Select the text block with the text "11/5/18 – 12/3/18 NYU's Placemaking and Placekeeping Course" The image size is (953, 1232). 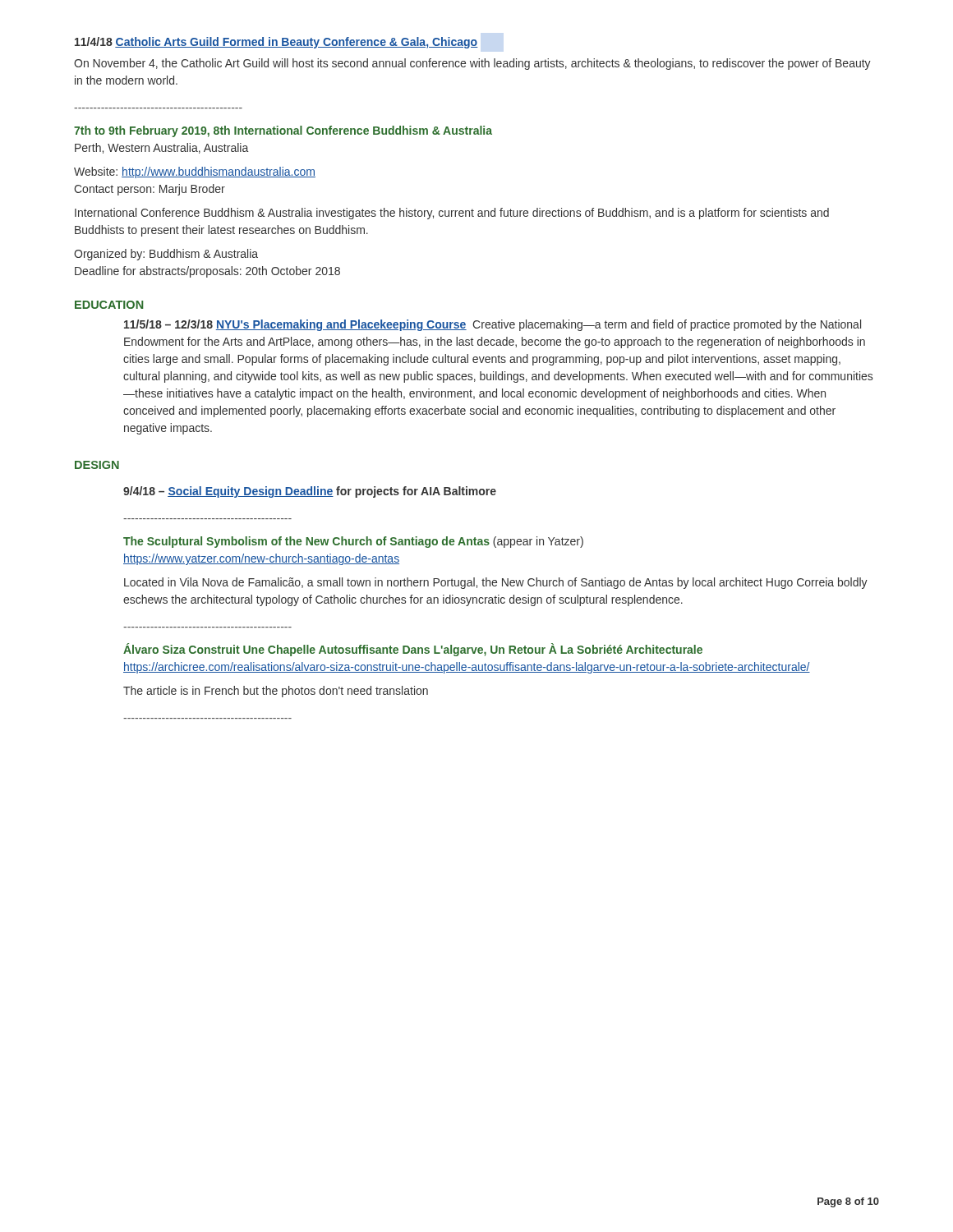[x=501, y=377]
